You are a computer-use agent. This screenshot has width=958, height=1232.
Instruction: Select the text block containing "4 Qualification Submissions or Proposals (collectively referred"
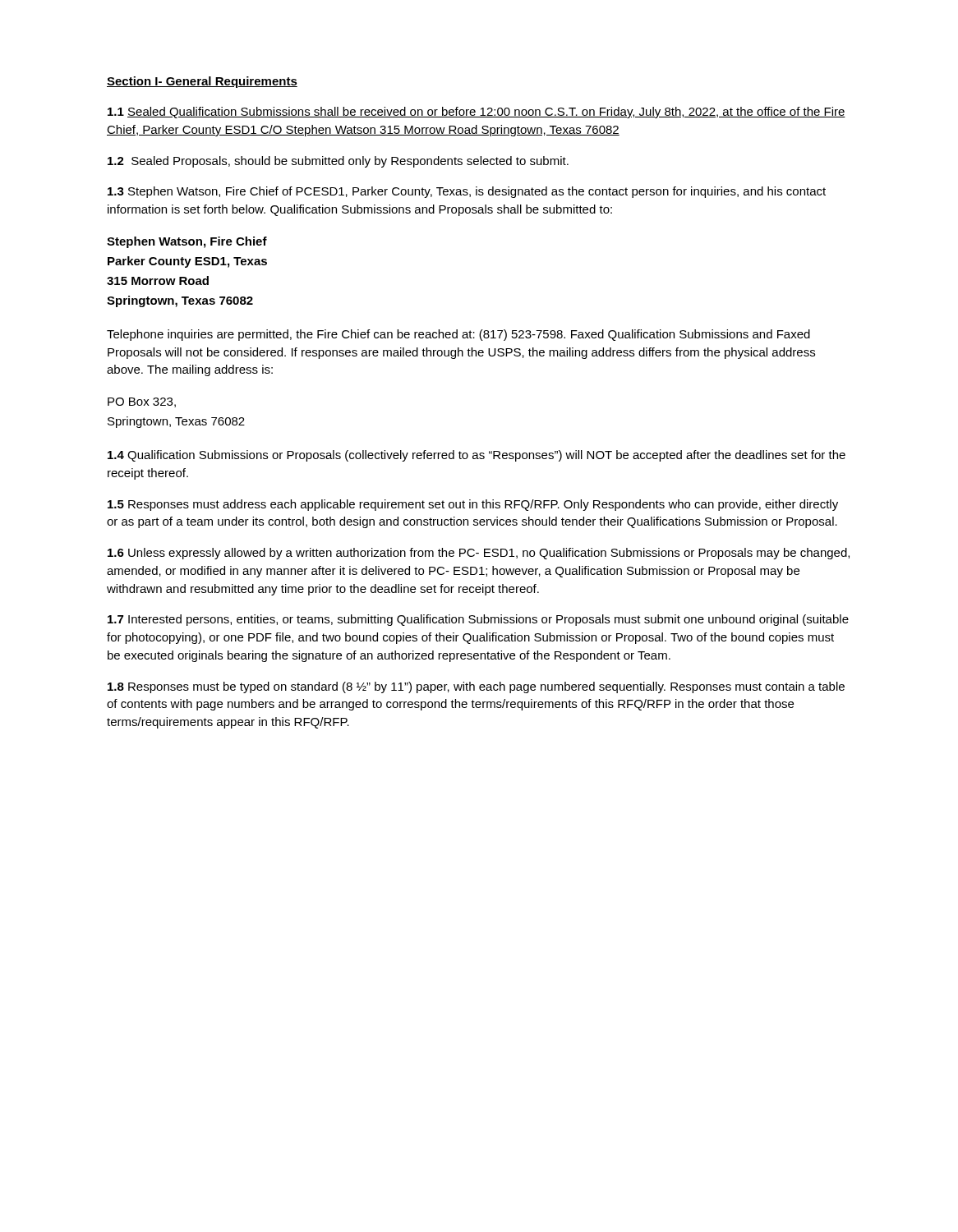coord(476,464)
